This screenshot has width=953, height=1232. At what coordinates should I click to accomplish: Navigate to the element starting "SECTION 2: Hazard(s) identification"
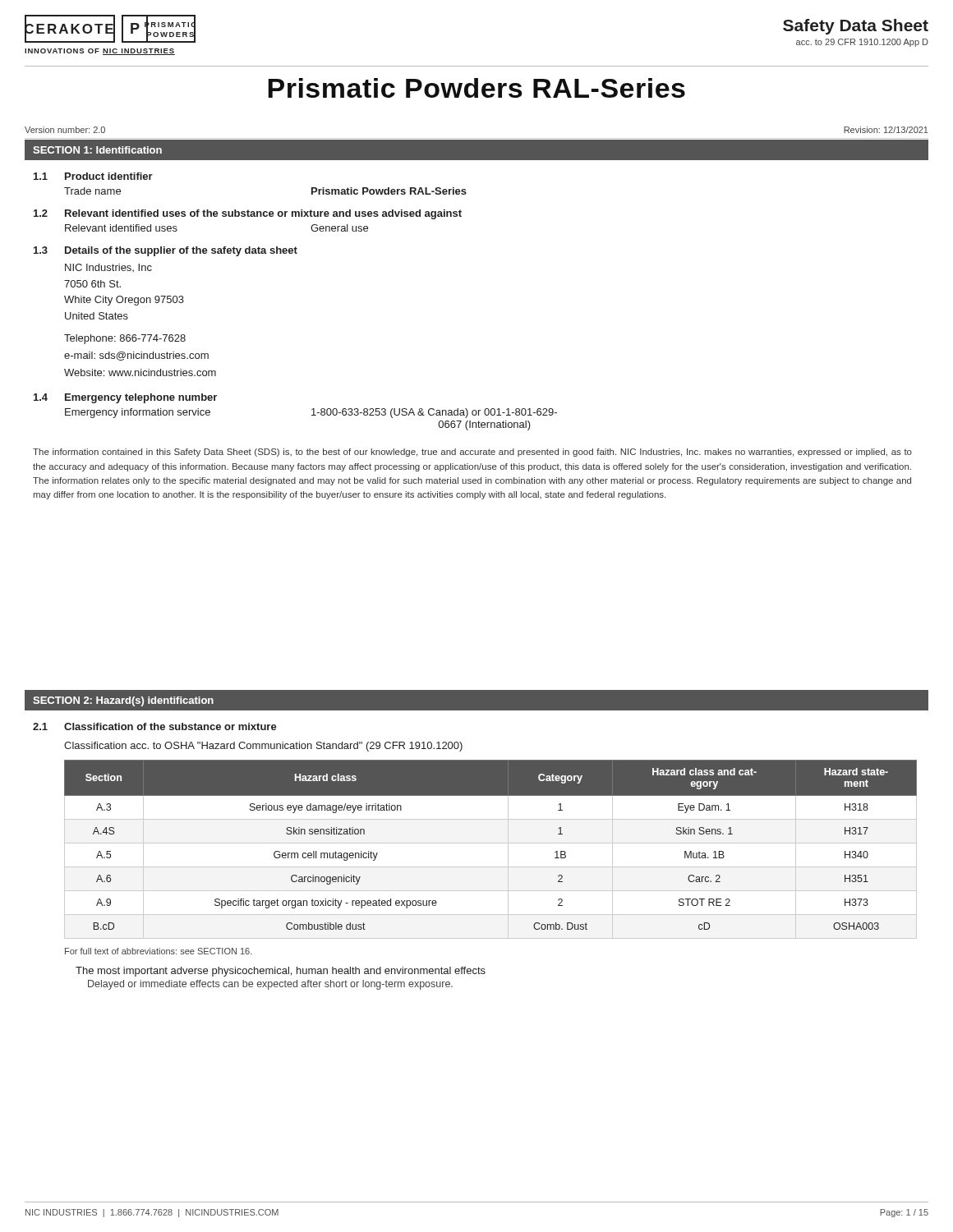pos(123,700)
